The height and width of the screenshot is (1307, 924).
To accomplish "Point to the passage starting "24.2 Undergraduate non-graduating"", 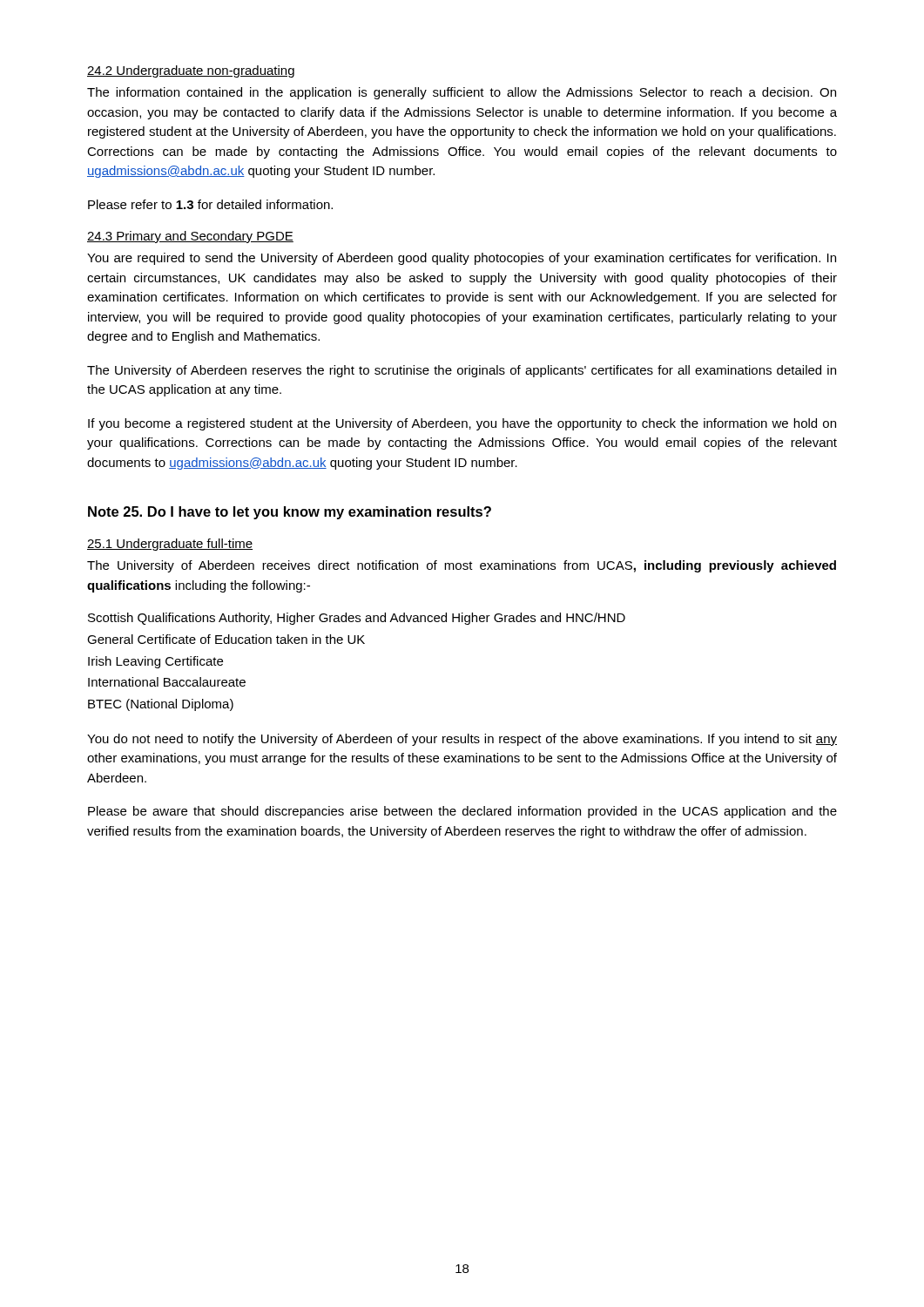I will pyautogui.click(x=191, y=70).
